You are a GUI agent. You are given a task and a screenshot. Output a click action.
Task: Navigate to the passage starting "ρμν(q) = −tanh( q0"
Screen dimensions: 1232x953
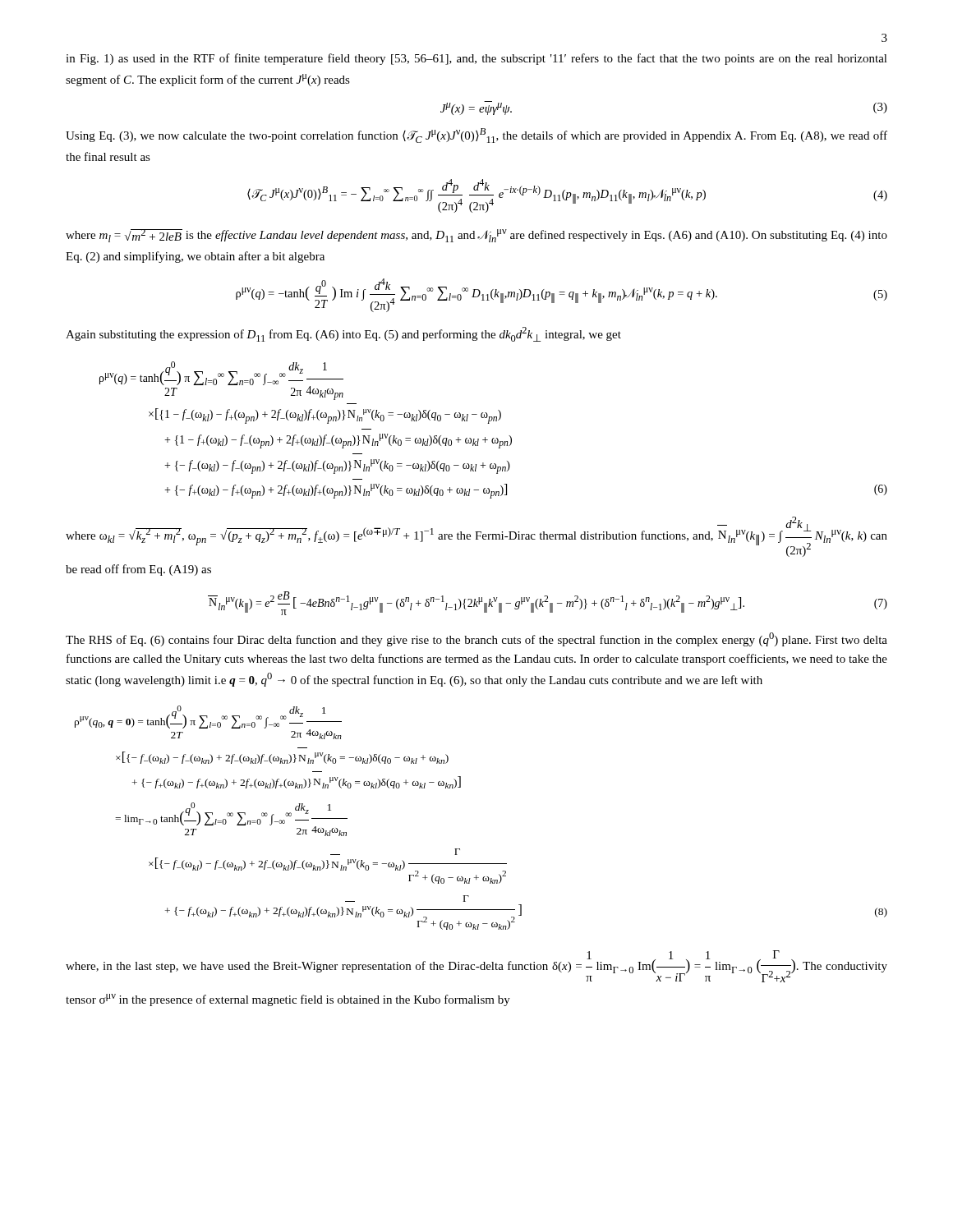pyautogui.click(x=561, y=295)
